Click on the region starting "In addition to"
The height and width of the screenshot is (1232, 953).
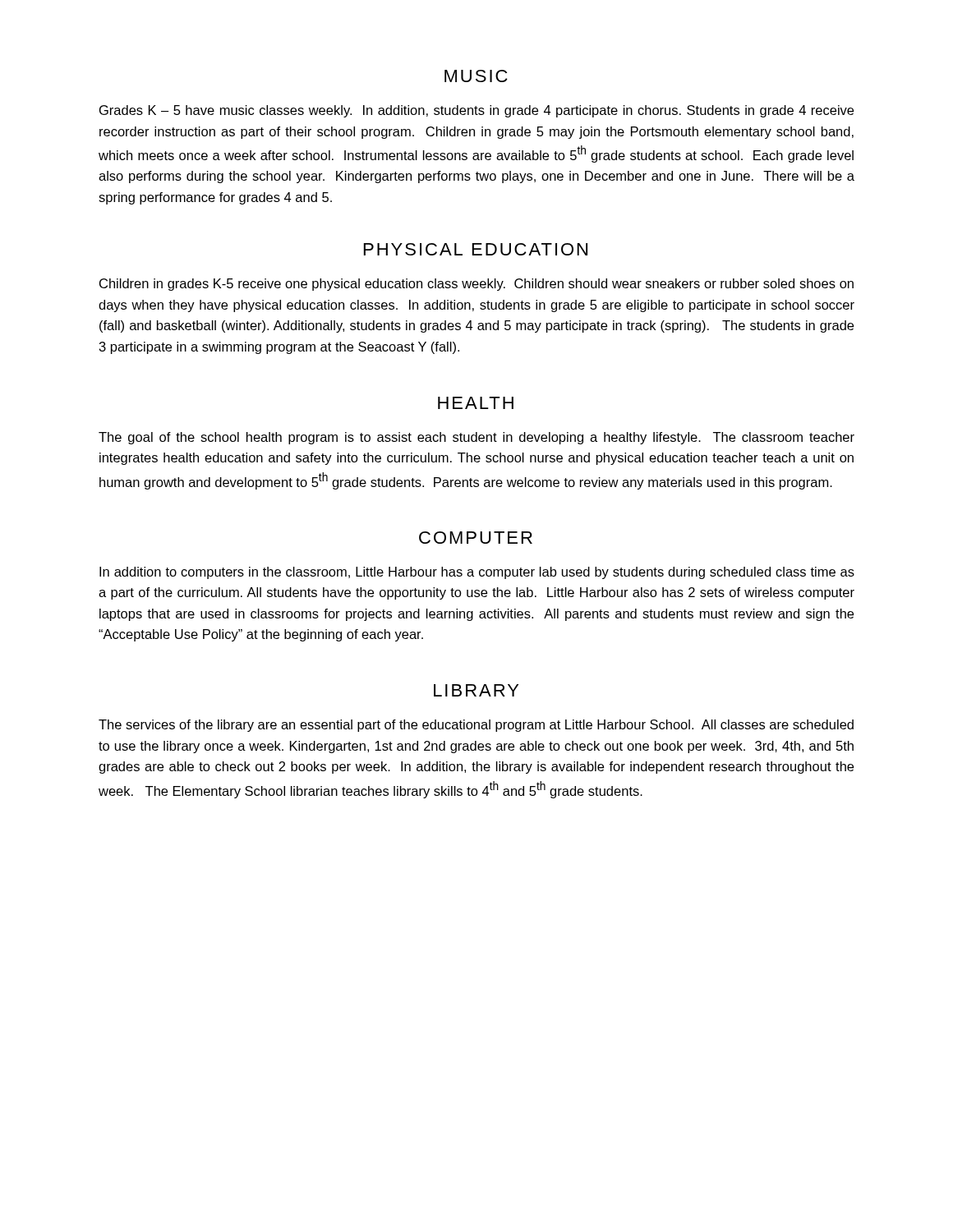476,603
